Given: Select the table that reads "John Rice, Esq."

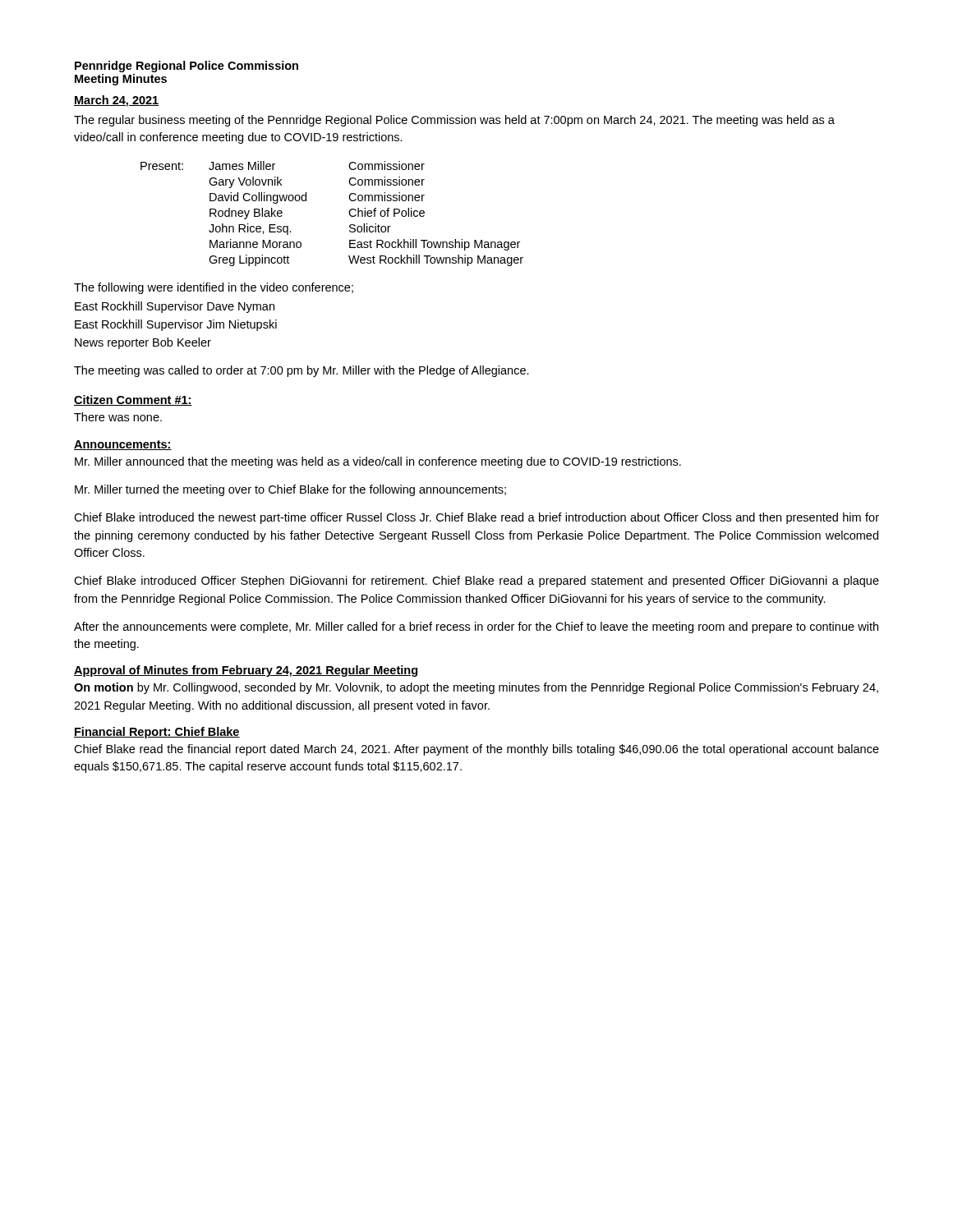Looking at the screenshot, I should pyautogui.click(x=476, y=212).
